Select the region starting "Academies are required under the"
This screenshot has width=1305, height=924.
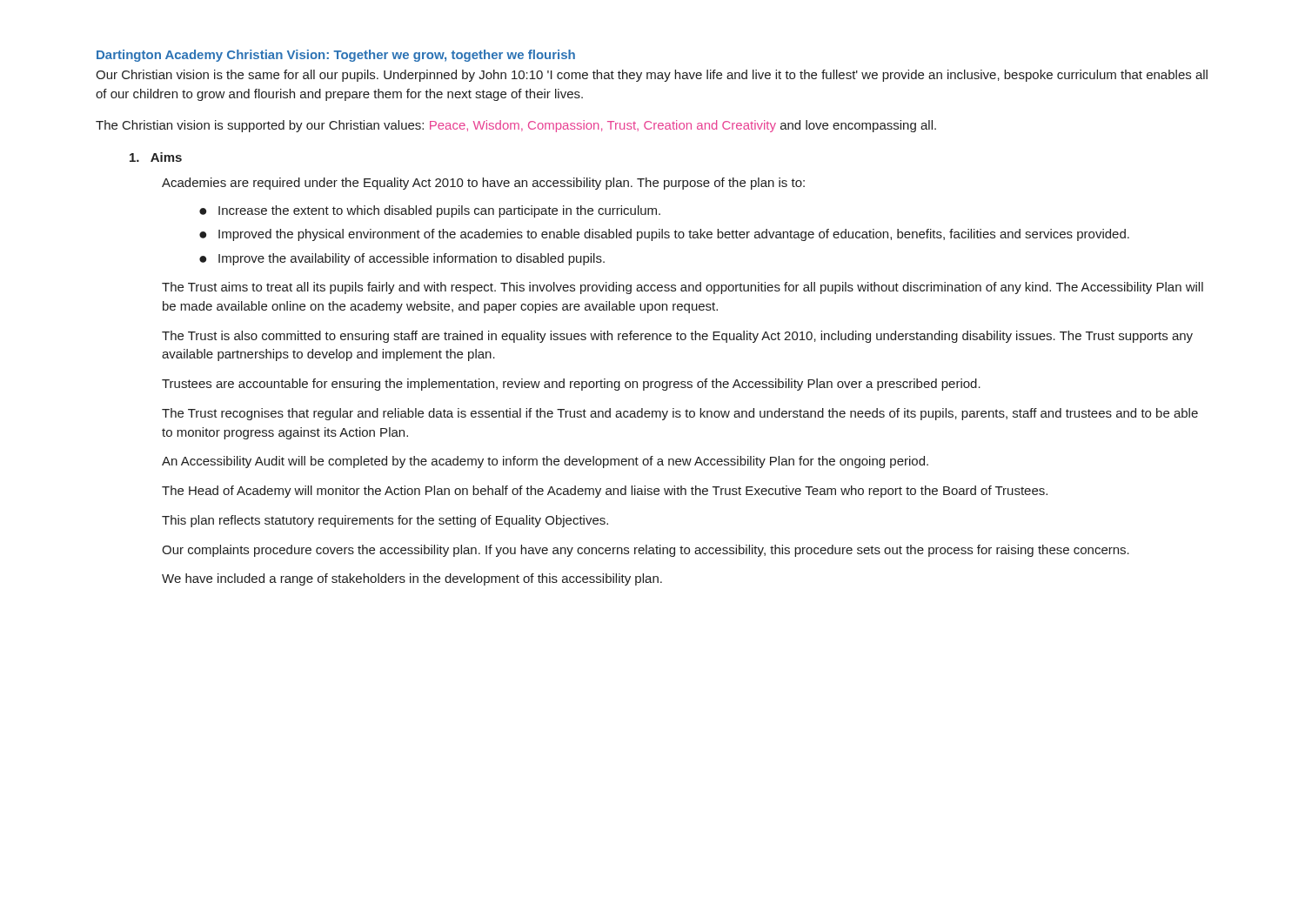click(484, 182)
